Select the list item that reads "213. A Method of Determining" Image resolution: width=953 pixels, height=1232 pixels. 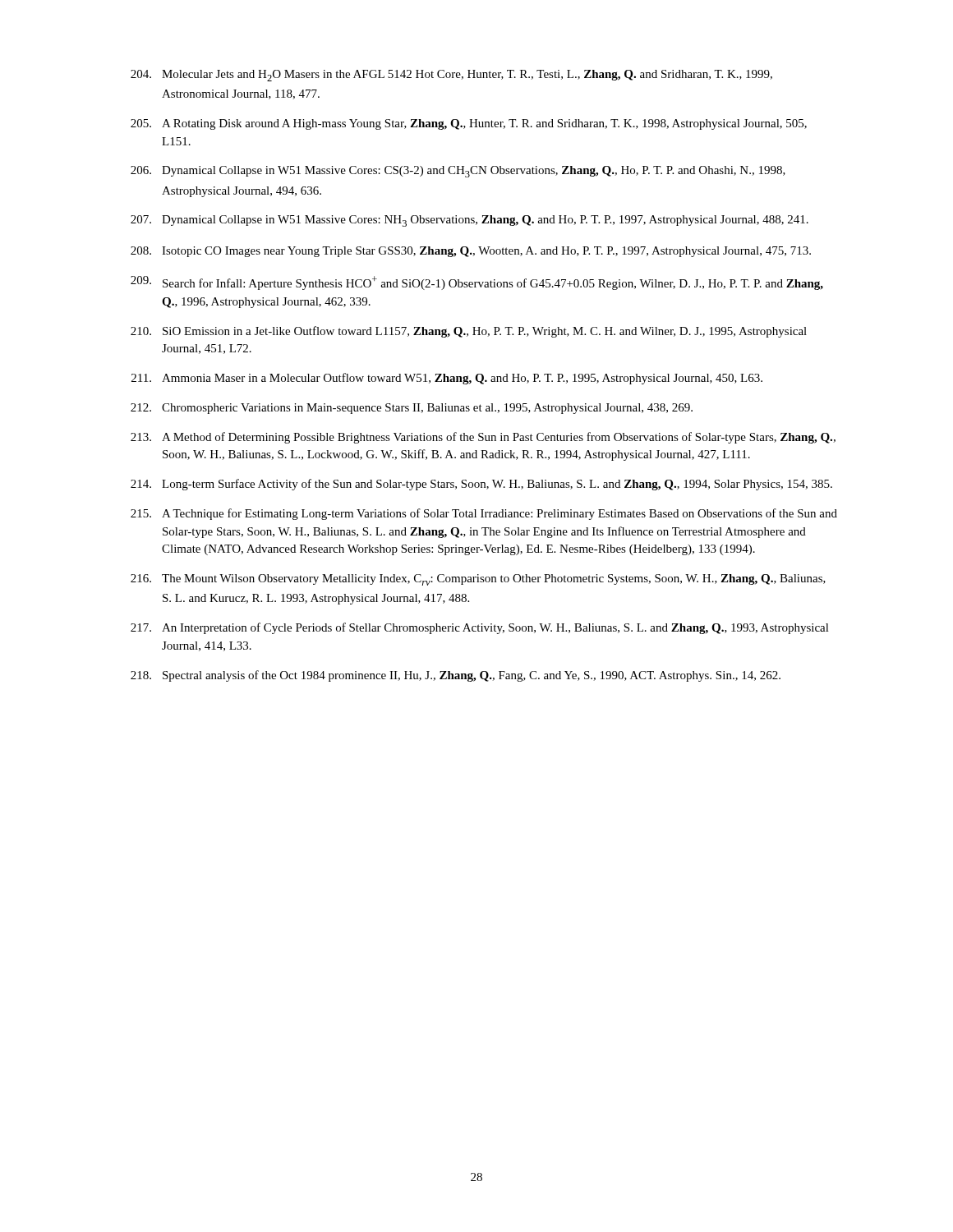coord(472,446)
